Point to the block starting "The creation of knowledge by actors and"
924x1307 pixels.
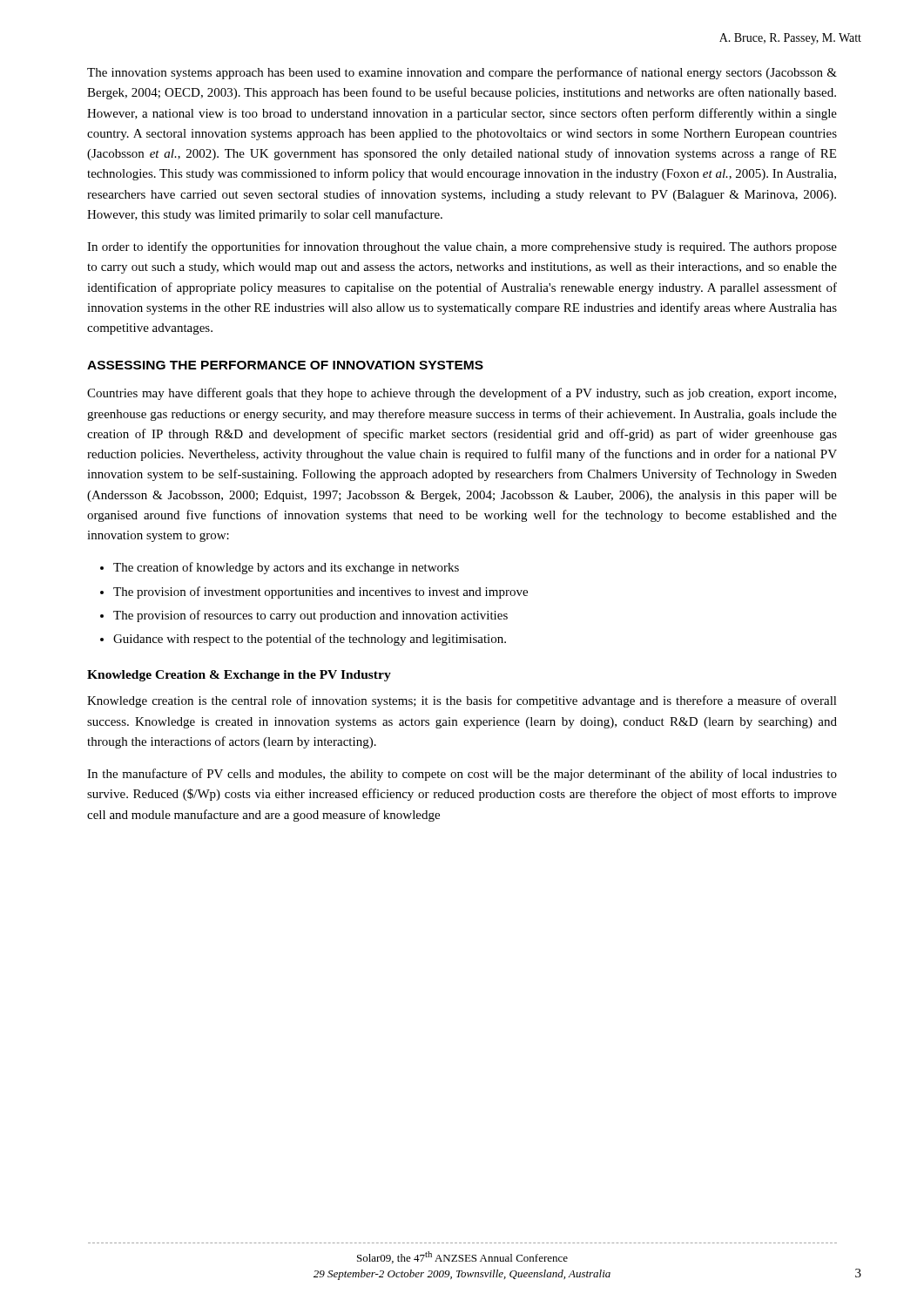point(286,567)
